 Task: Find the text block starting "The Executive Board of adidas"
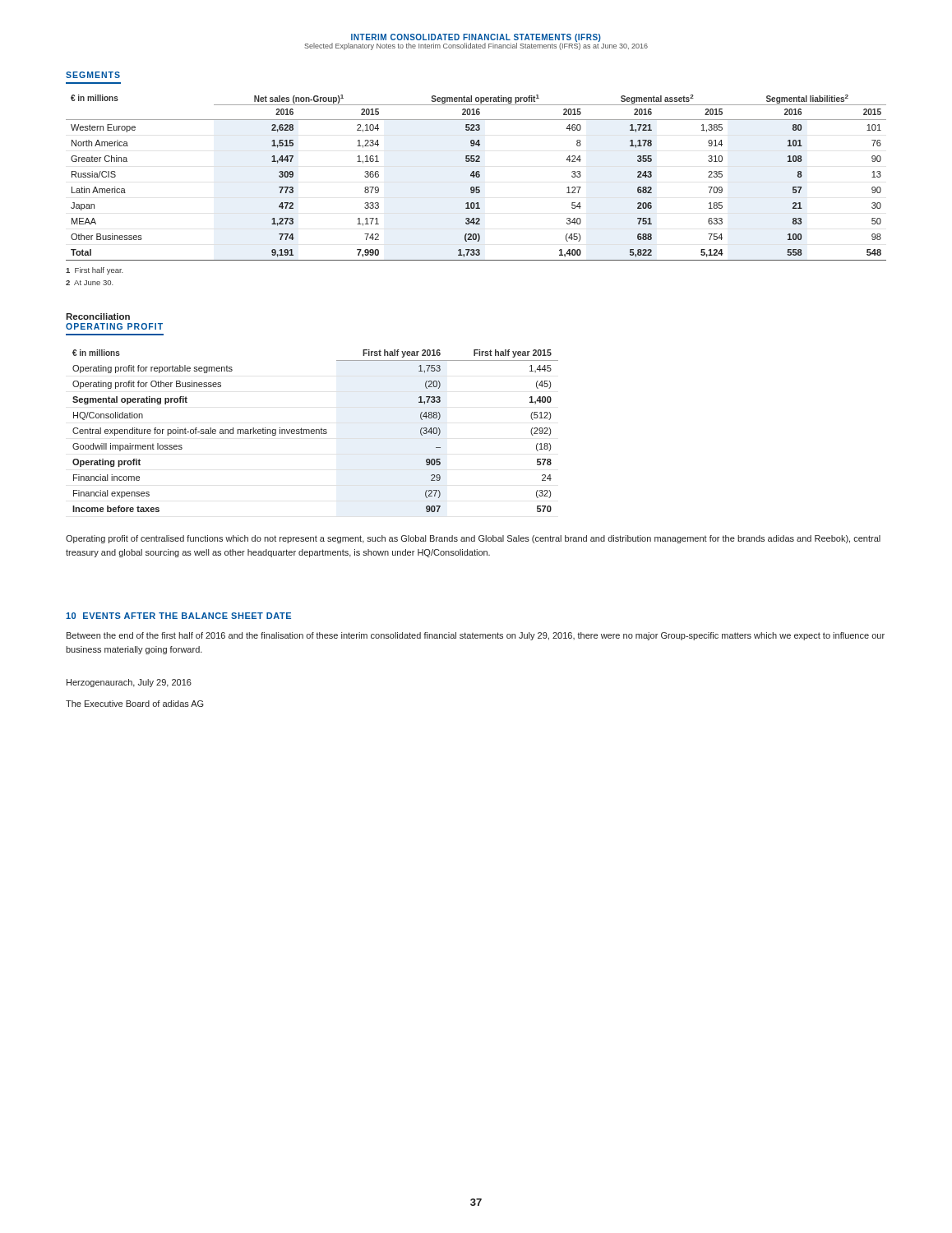135,703
